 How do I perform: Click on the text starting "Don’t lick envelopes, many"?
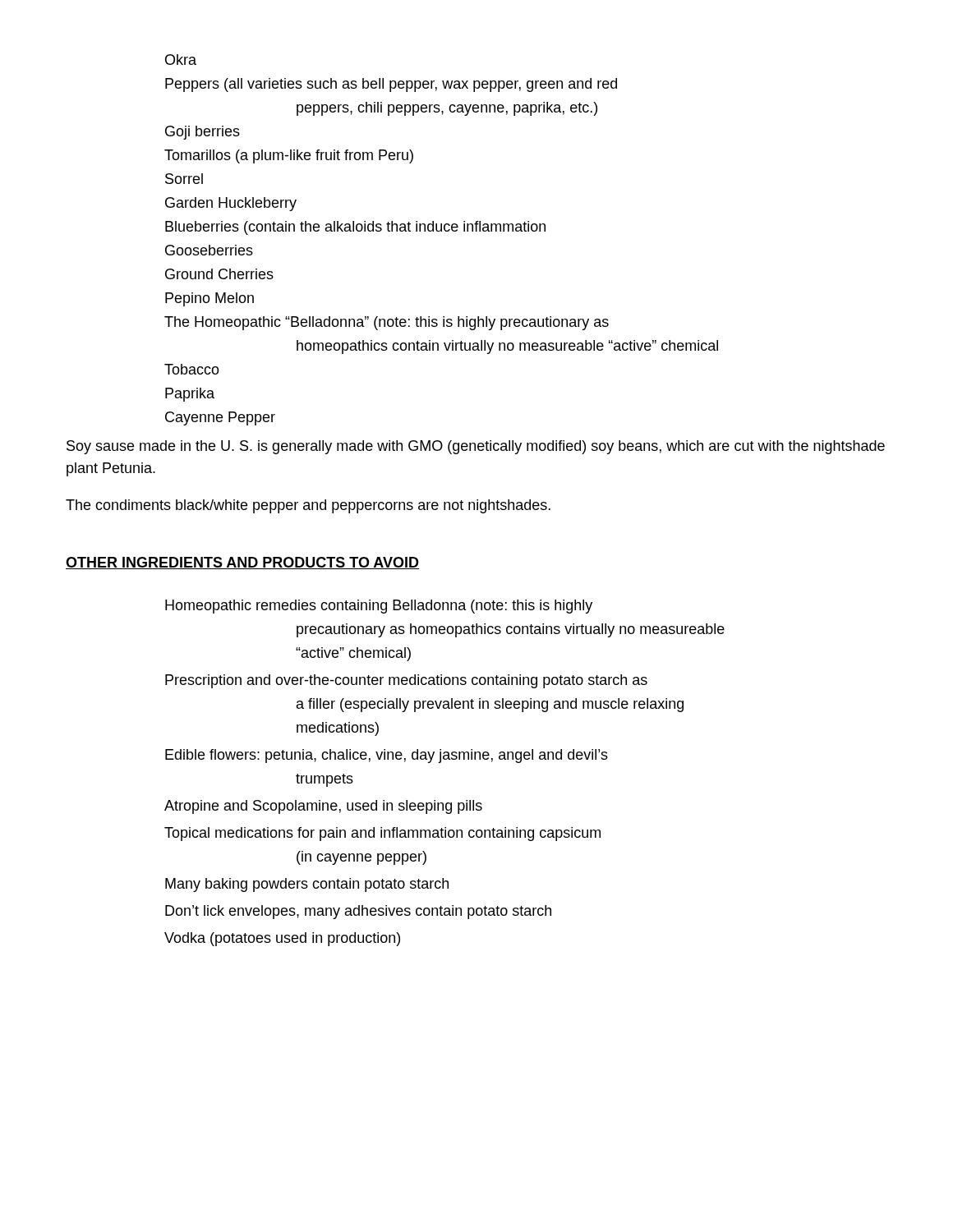[358, 911]
